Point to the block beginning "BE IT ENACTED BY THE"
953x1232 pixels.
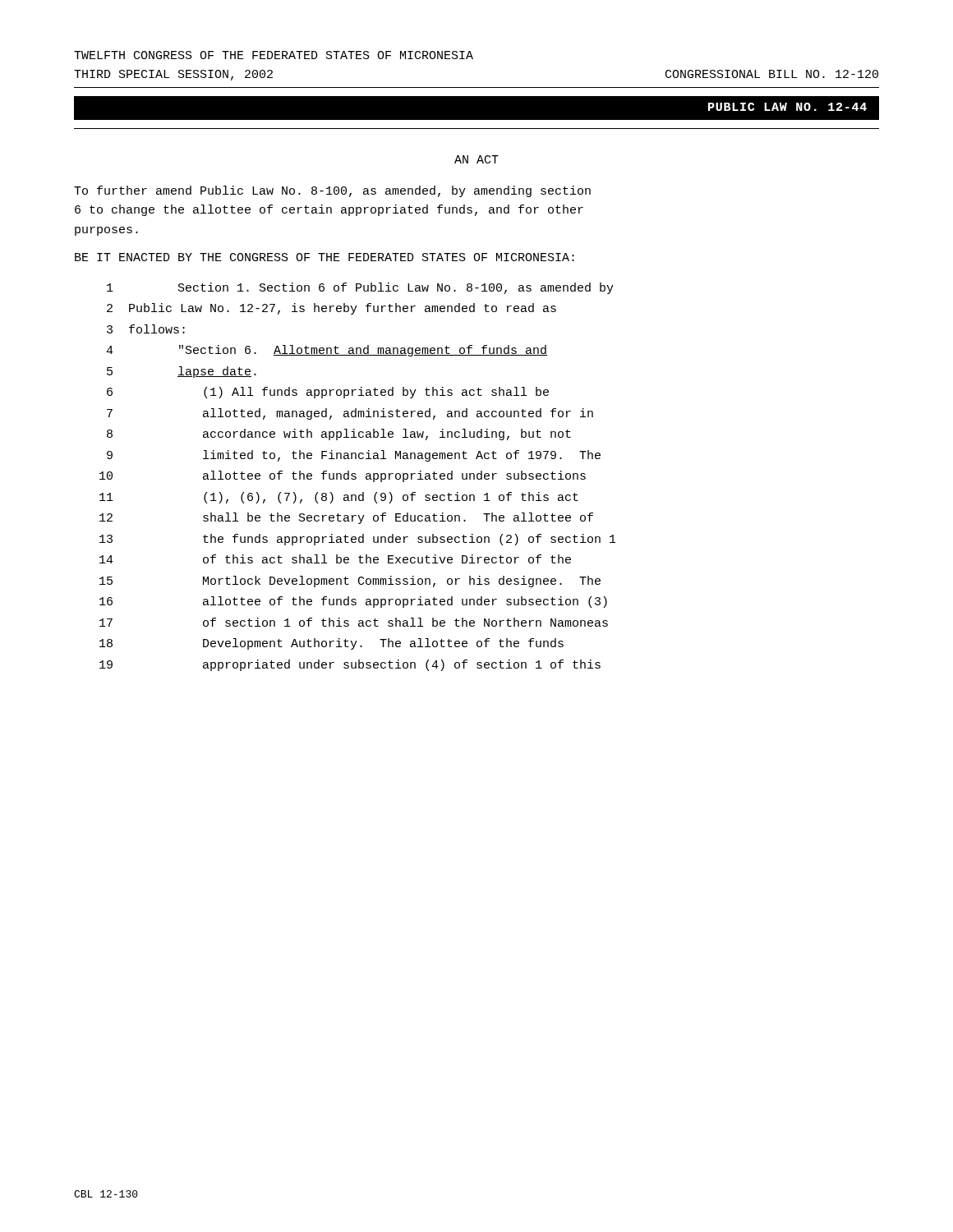[x=325, y=258]
